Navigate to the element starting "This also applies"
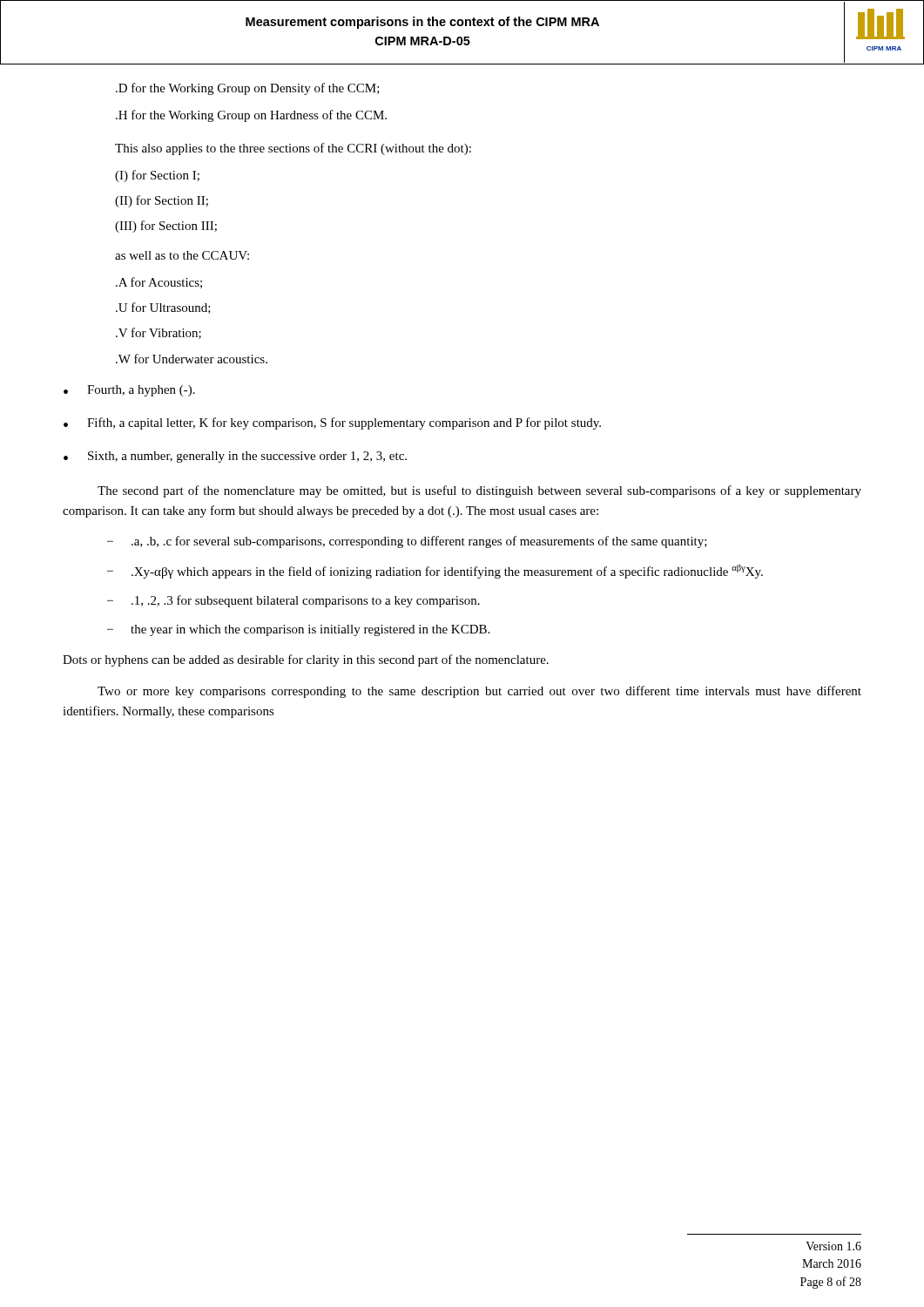 click(x=293, y=148)
